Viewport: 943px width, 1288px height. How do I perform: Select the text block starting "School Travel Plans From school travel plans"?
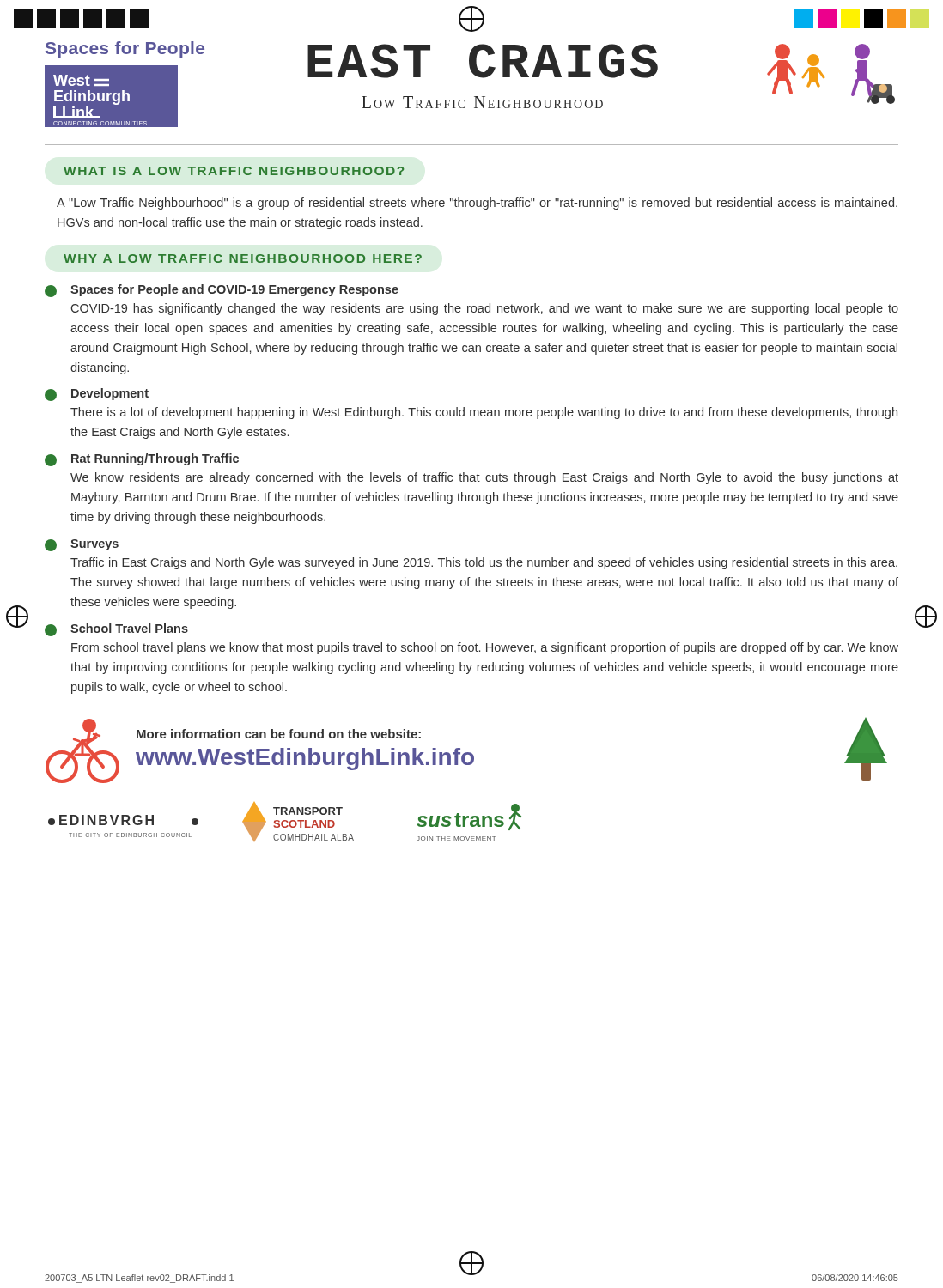472,659
